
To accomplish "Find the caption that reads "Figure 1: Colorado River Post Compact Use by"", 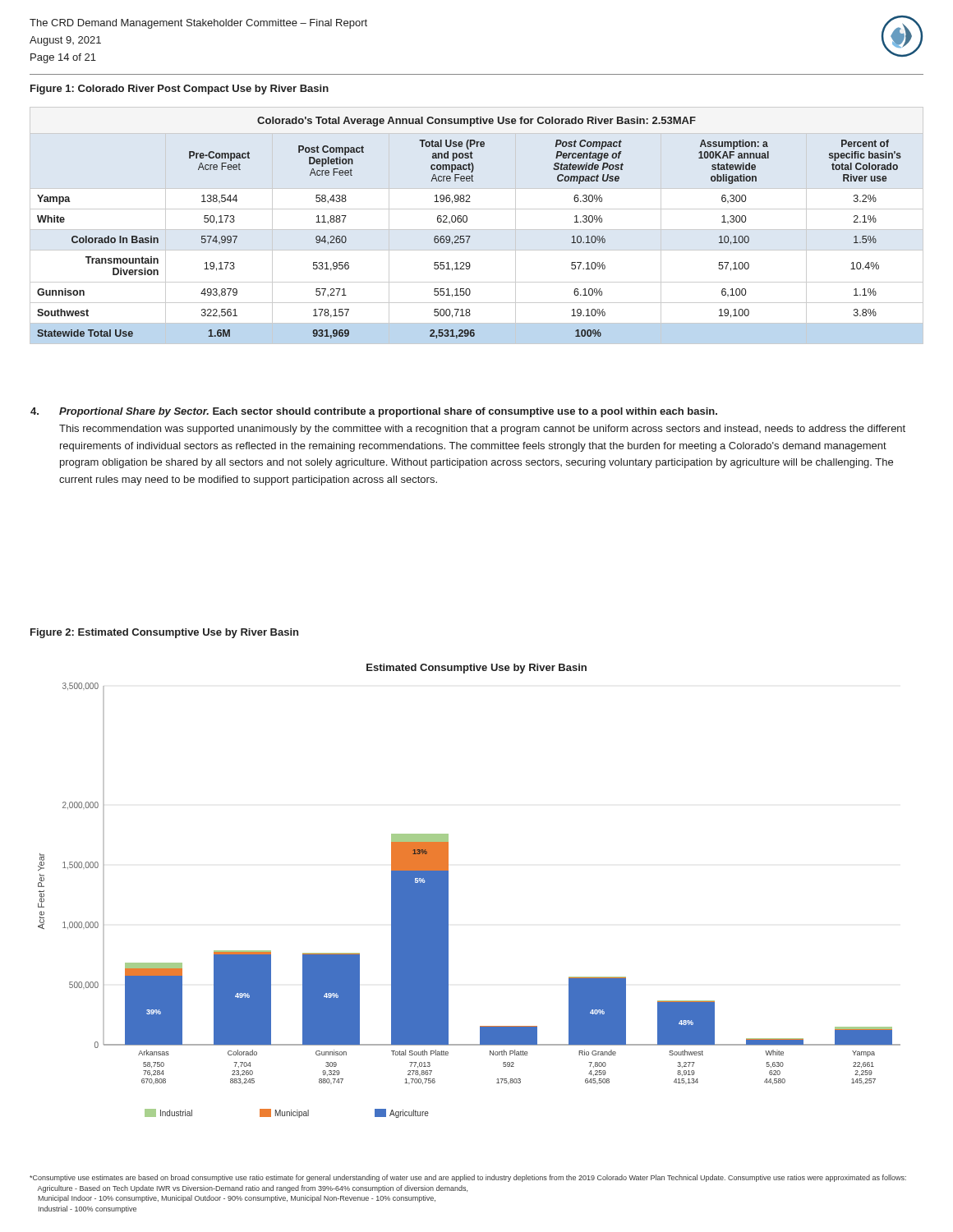I will coord(179,88).
